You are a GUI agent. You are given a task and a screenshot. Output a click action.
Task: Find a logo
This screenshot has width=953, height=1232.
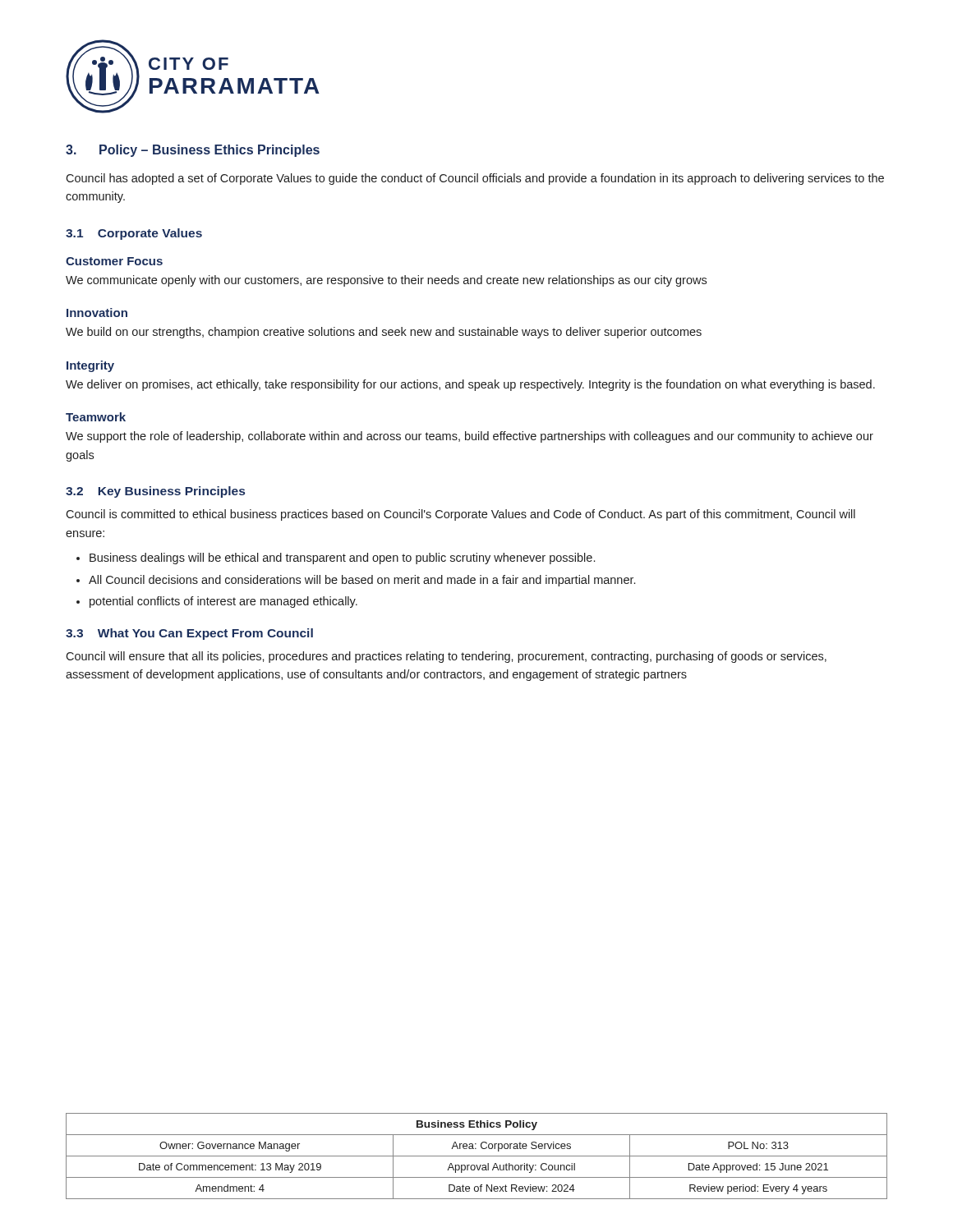click(x=476, y=76)
